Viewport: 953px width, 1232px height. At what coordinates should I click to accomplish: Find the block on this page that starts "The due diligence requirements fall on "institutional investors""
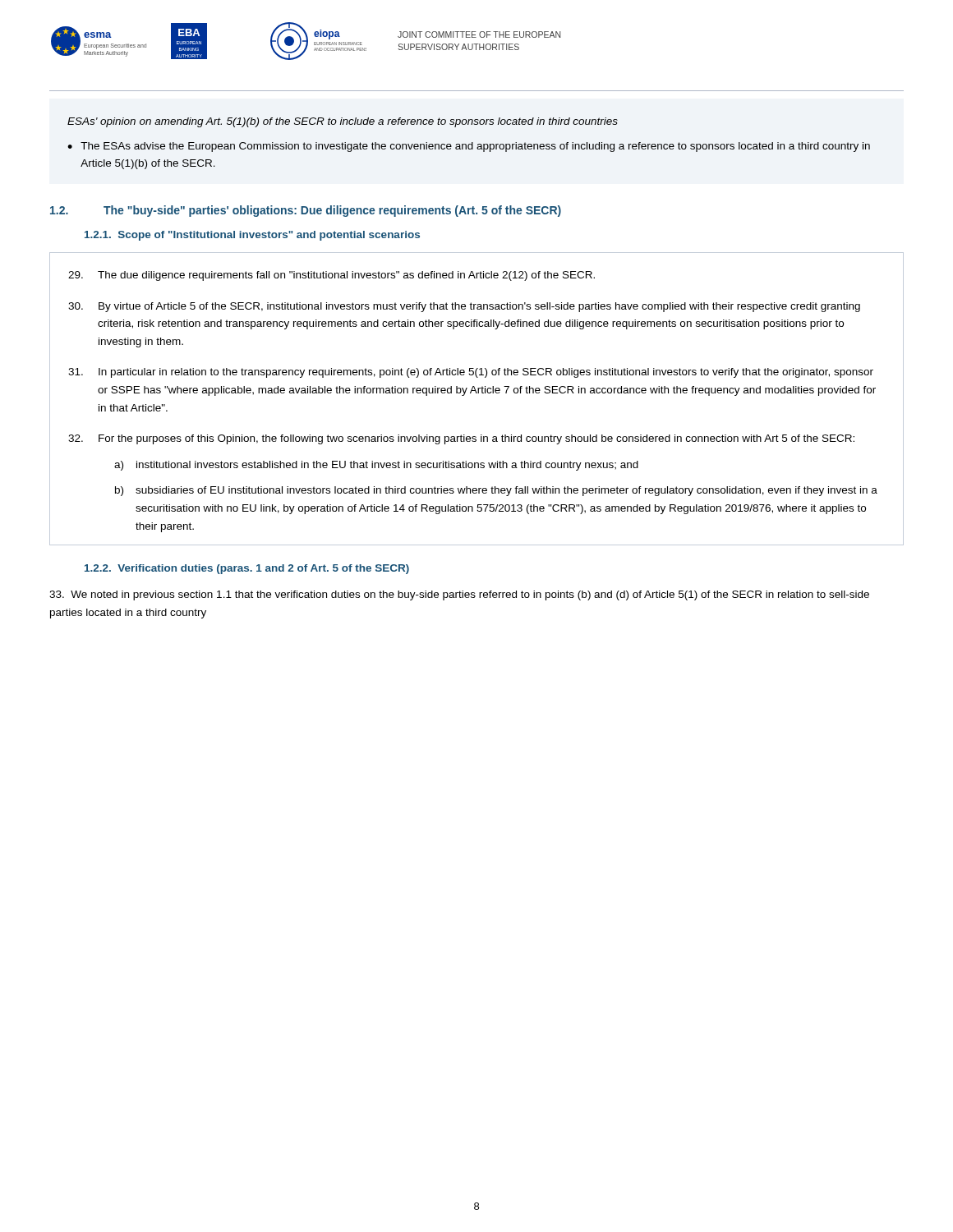click(476, 275)
